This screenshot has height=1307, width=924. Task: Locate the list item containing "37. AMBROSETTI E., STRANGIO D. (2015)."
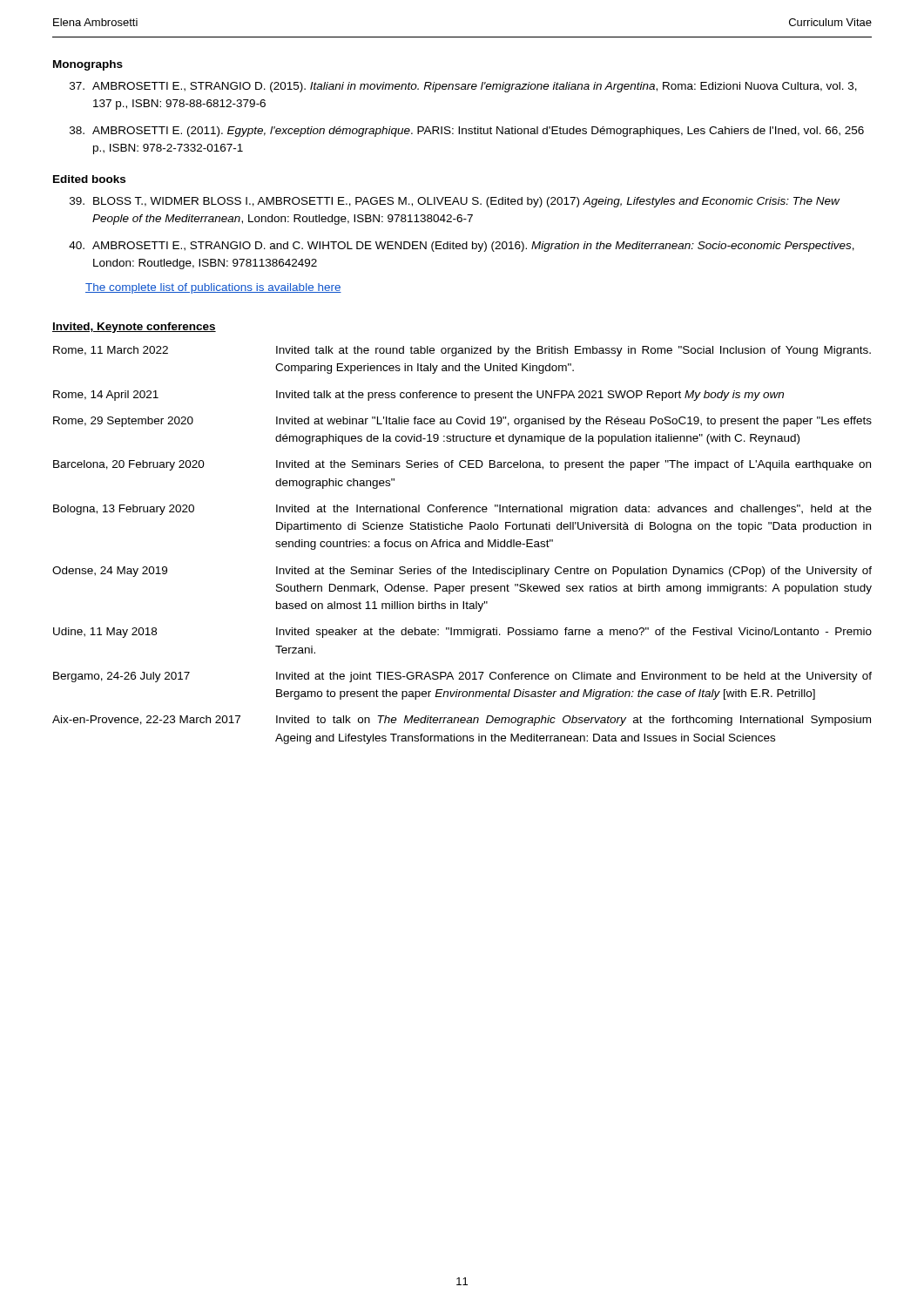462,95
